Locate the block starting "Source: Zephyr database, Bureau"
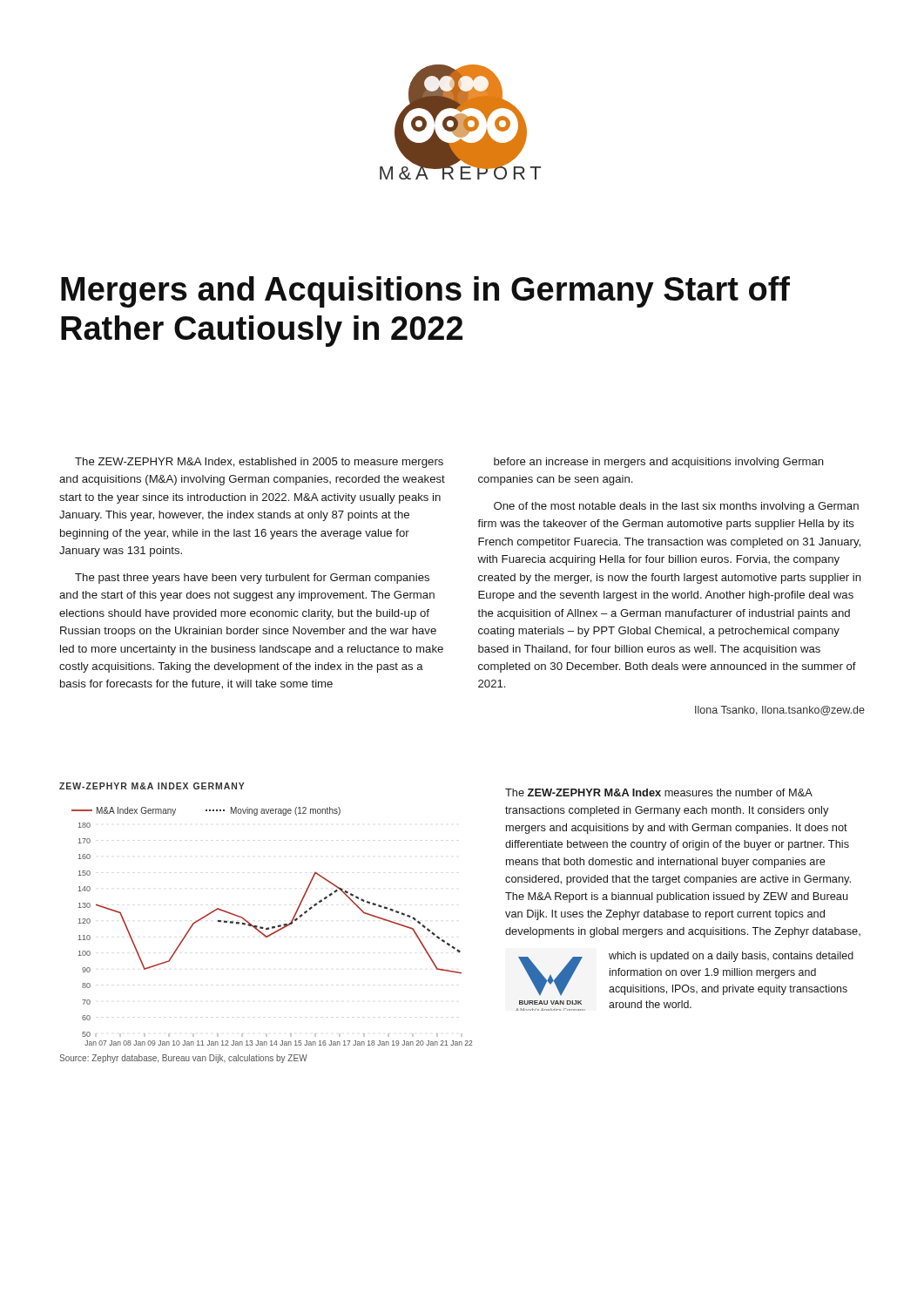The width and height of the screenshot is (924, 1307). coord(183,1058)
